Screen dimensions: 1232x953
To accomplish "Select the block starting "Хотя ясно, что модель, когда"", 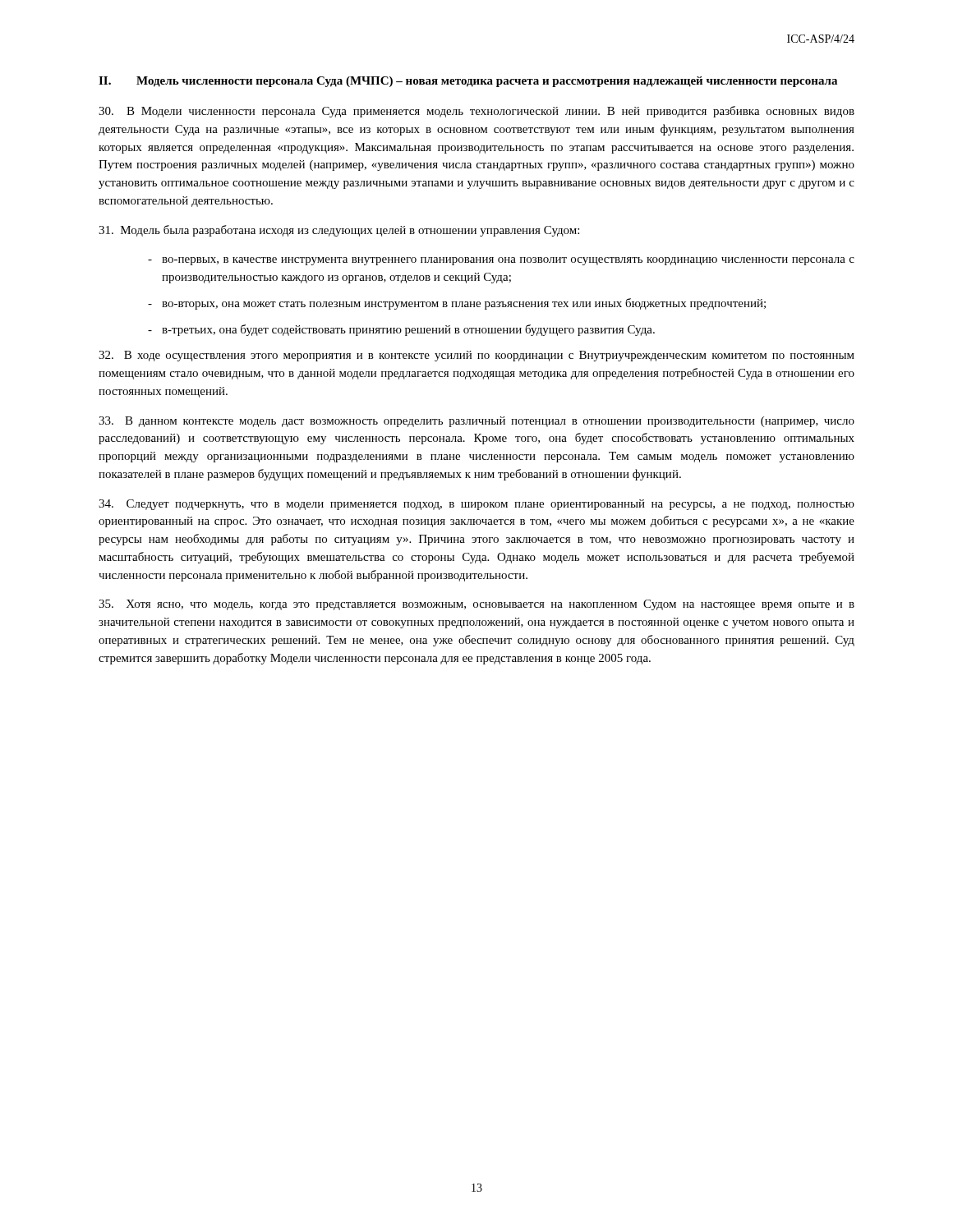I will 476,631.
